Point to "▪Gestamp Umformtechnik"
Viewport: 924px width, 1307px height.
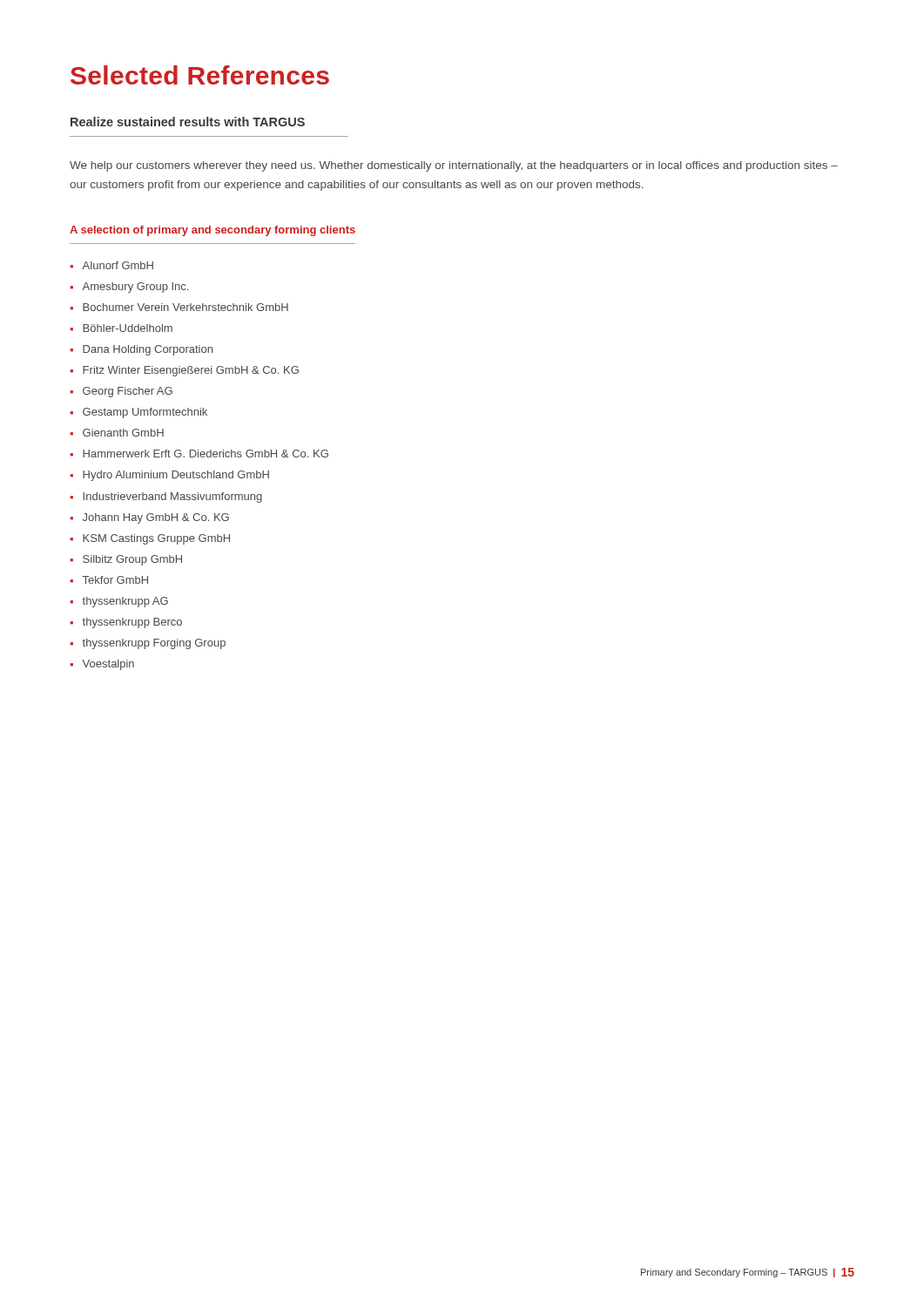pyautogui.click(x=139, y=413)
